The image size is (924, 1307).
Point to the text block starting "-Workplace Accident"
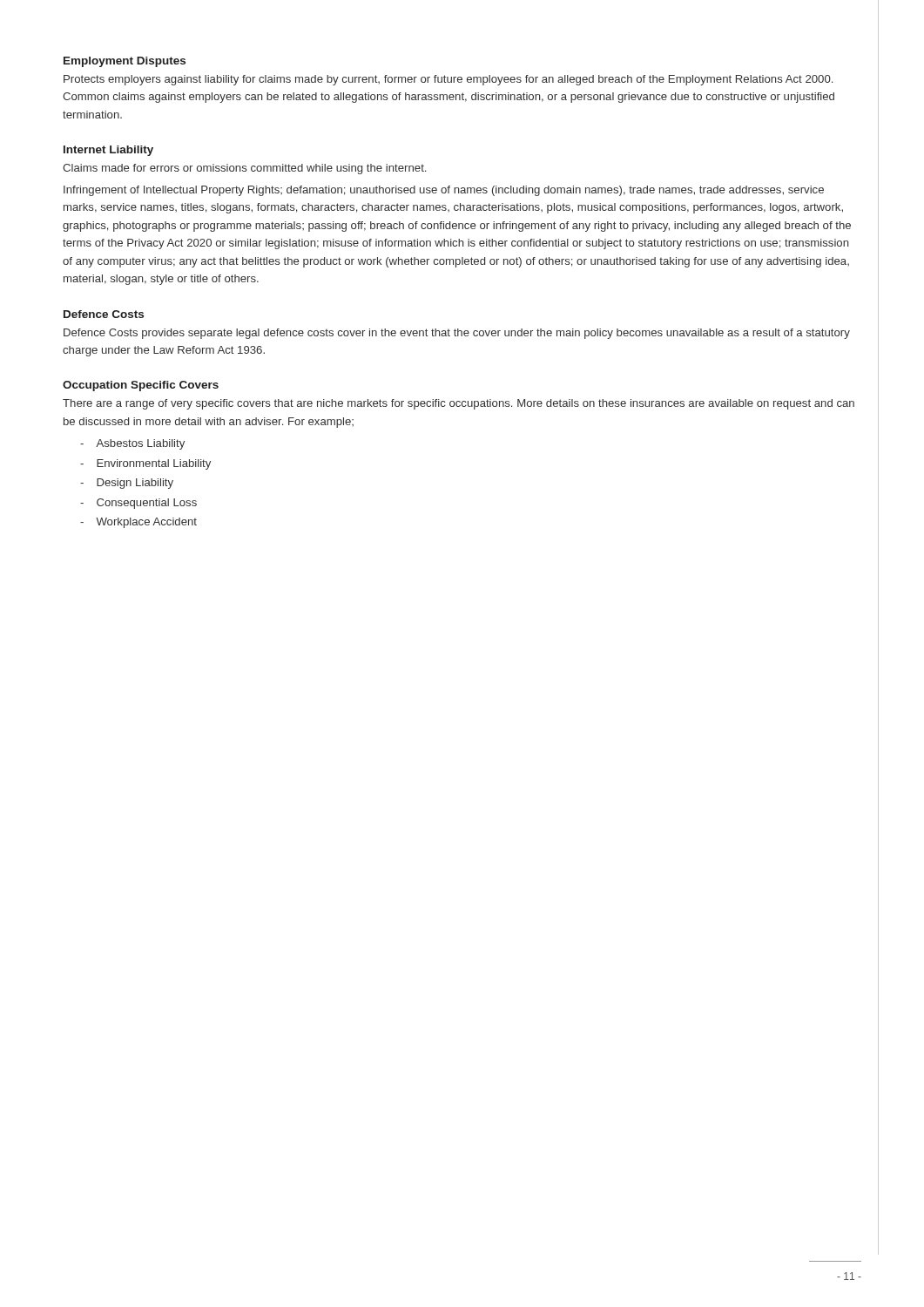(138, 522)
